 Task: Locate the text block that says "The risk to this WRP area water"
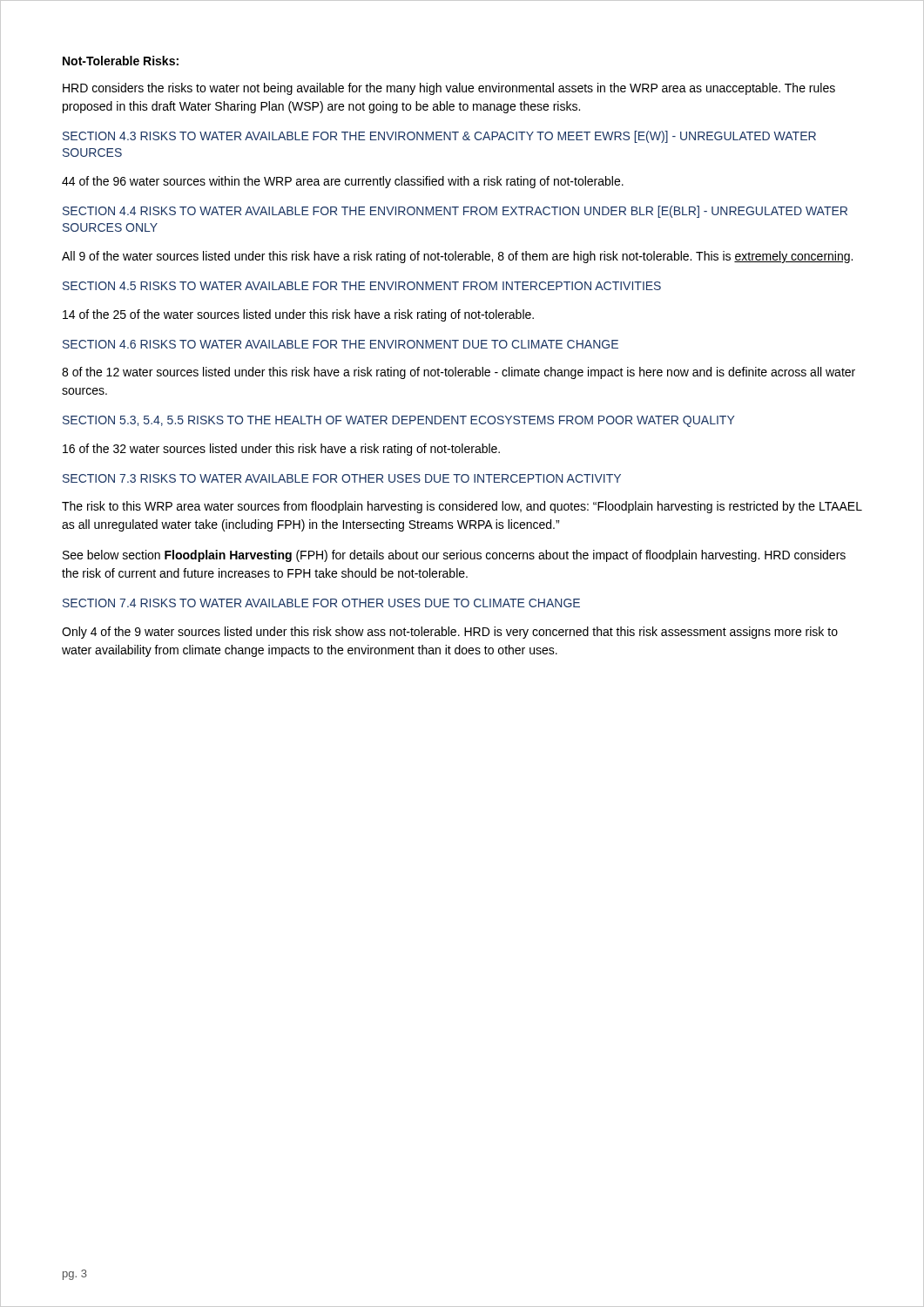point(462,516)
